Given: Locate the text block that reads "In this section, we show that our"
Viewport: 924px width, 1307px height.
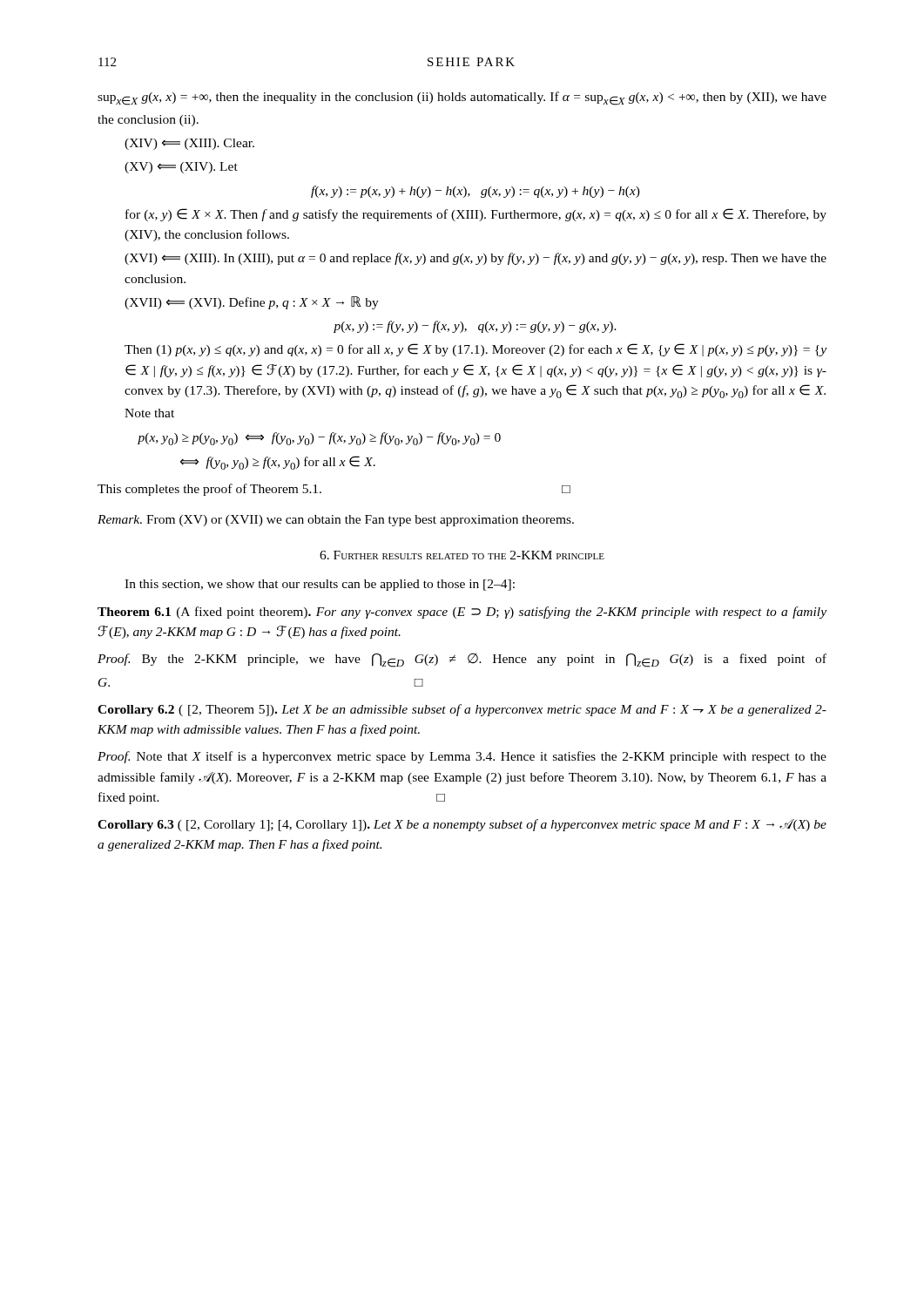Looking at the screenshot, I should (x=320, y=584).
